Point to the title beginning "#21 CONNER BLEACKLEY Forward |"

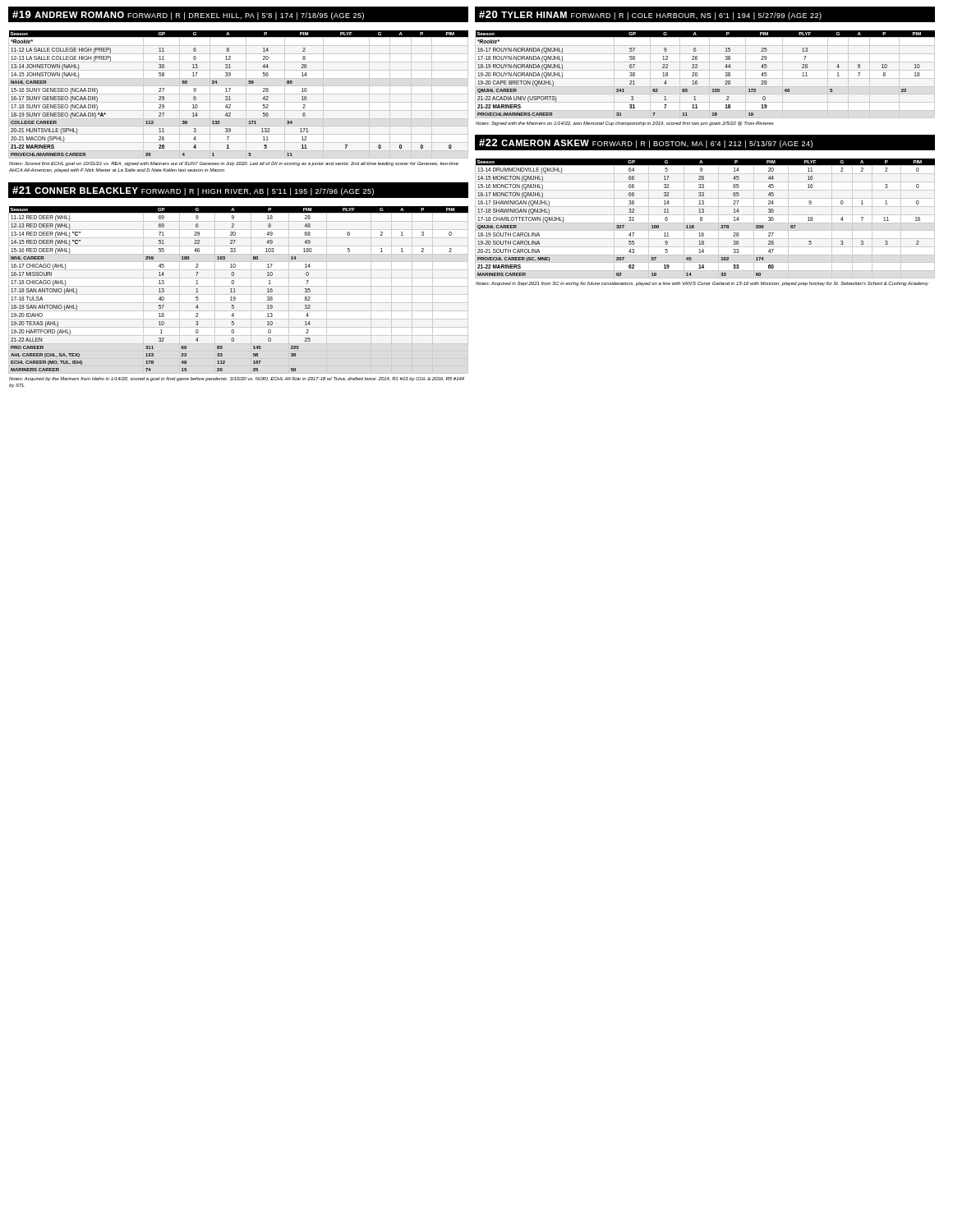tap(238, 190)
